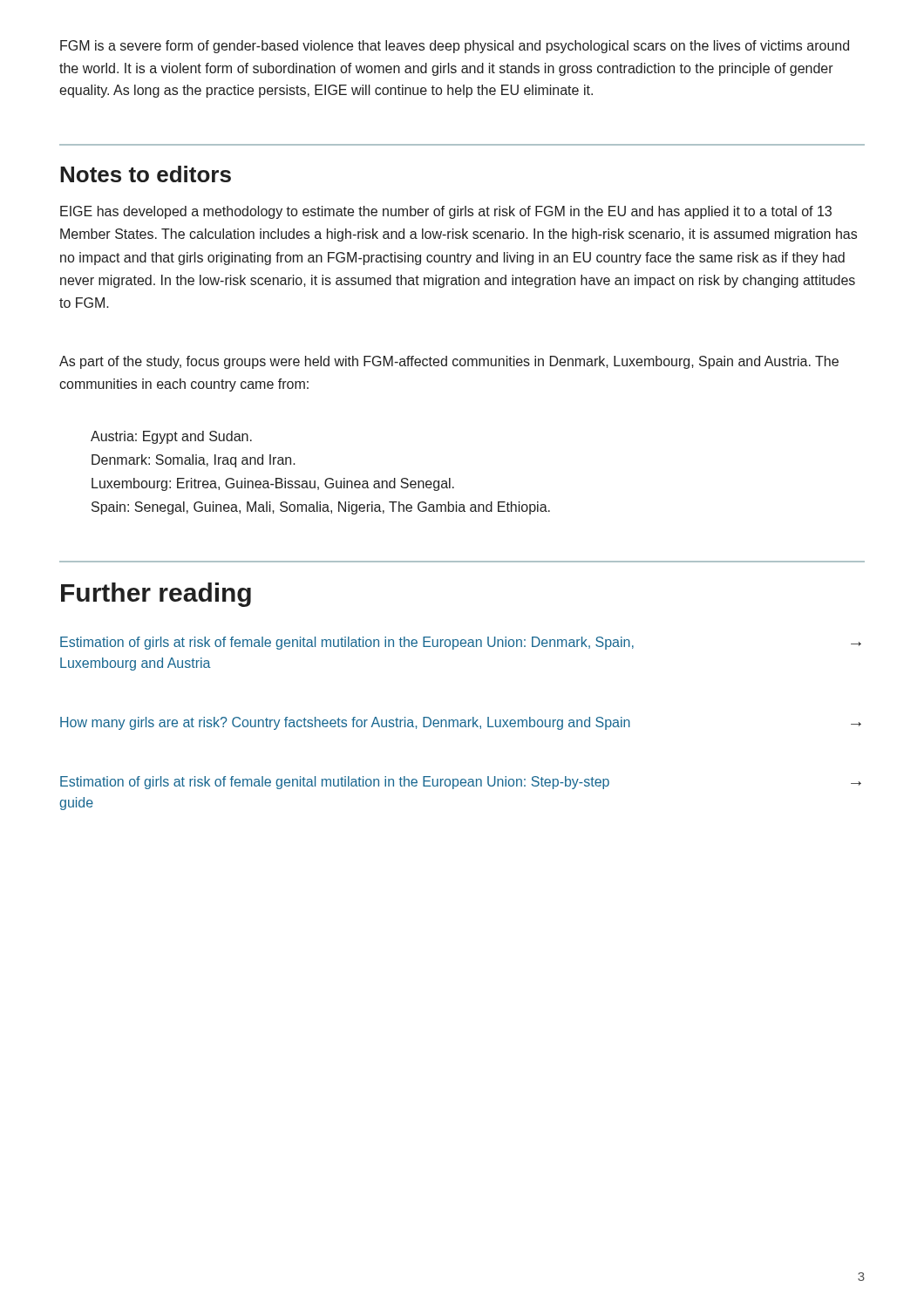The height and width of the screenshot is (1308, 924).
Task: Point to the region starting "As part of the study, focus groups were"
Action: click(x=449, y=373)
